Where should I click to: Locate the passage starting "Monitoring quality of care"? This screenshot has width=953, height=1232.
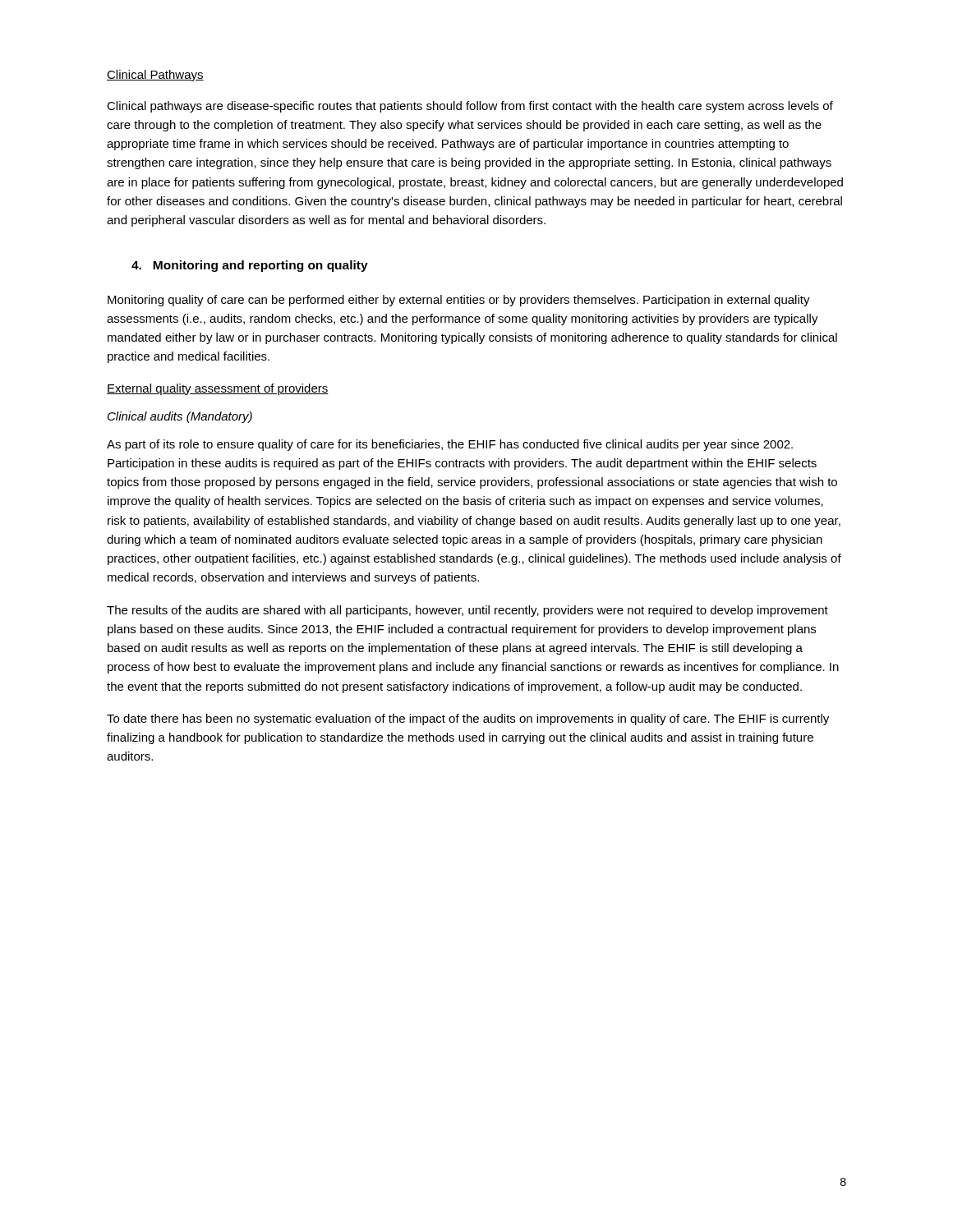tap(476, 328)
